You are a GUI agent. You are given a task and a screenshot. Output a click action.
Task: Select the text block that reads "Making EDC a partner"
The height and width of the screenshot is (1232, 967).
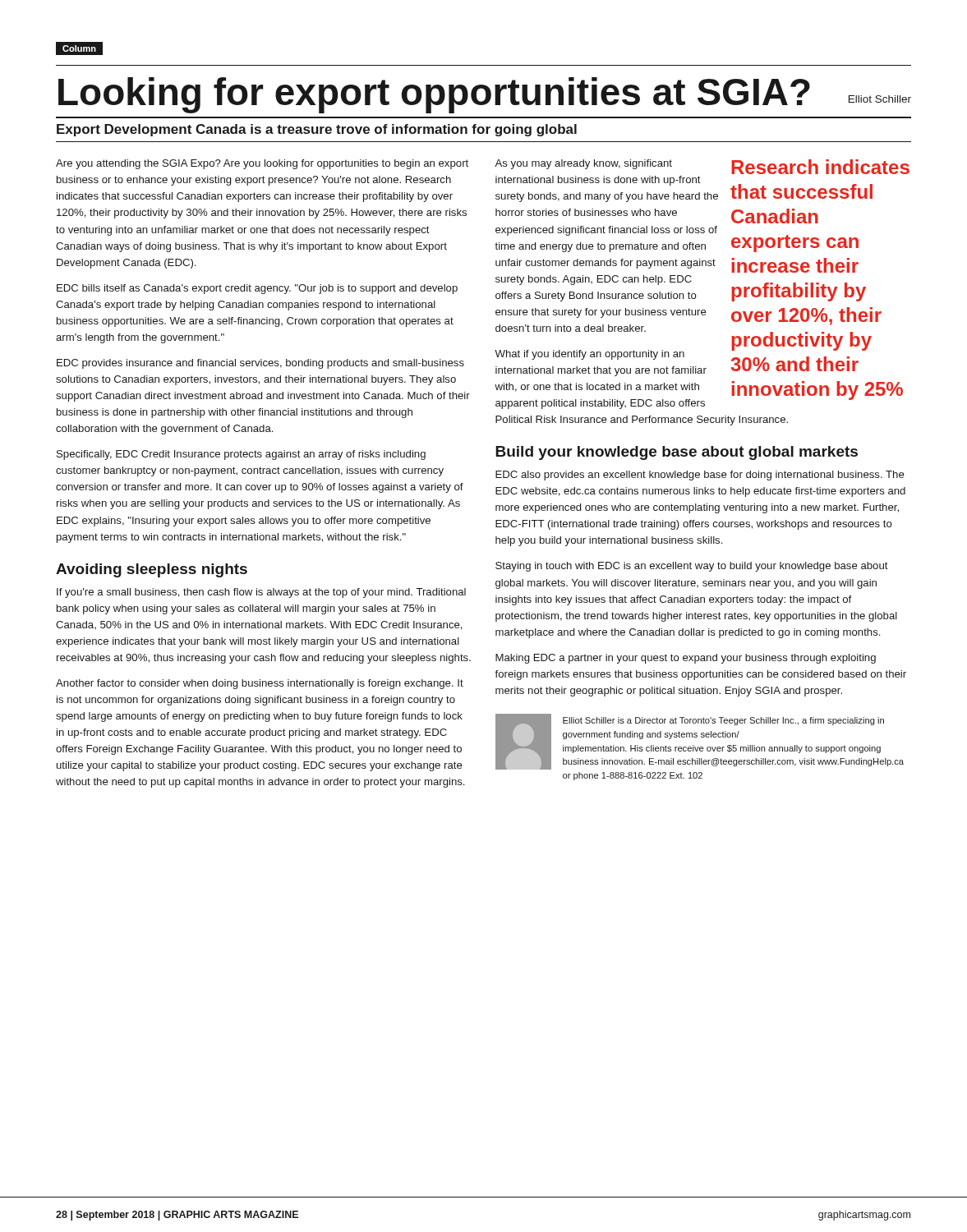pyautogui.click(x=703, y=674)
